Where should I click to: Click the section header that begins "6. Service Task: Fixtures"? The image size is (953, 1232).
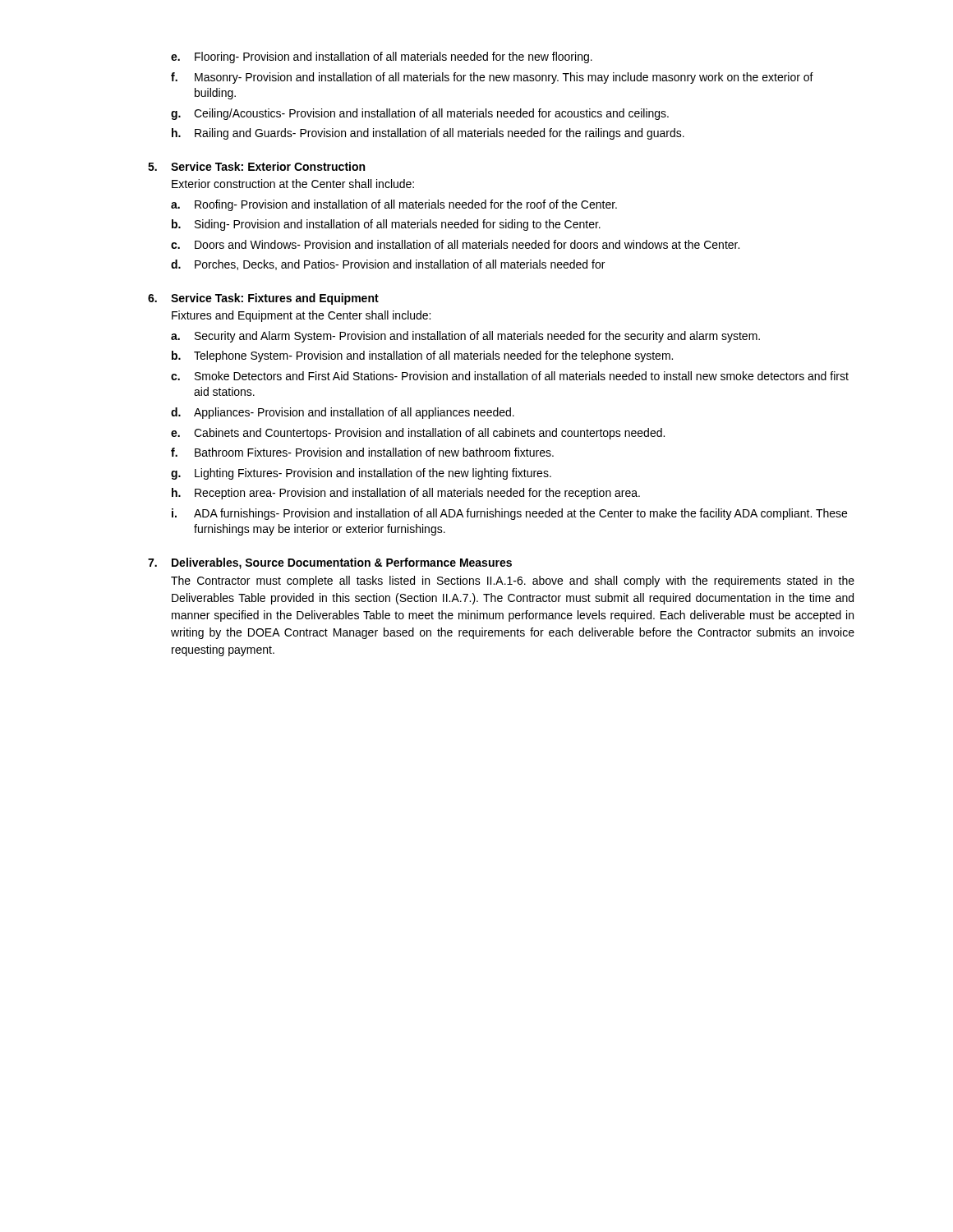pyautogui.click(x=263, y=298)
